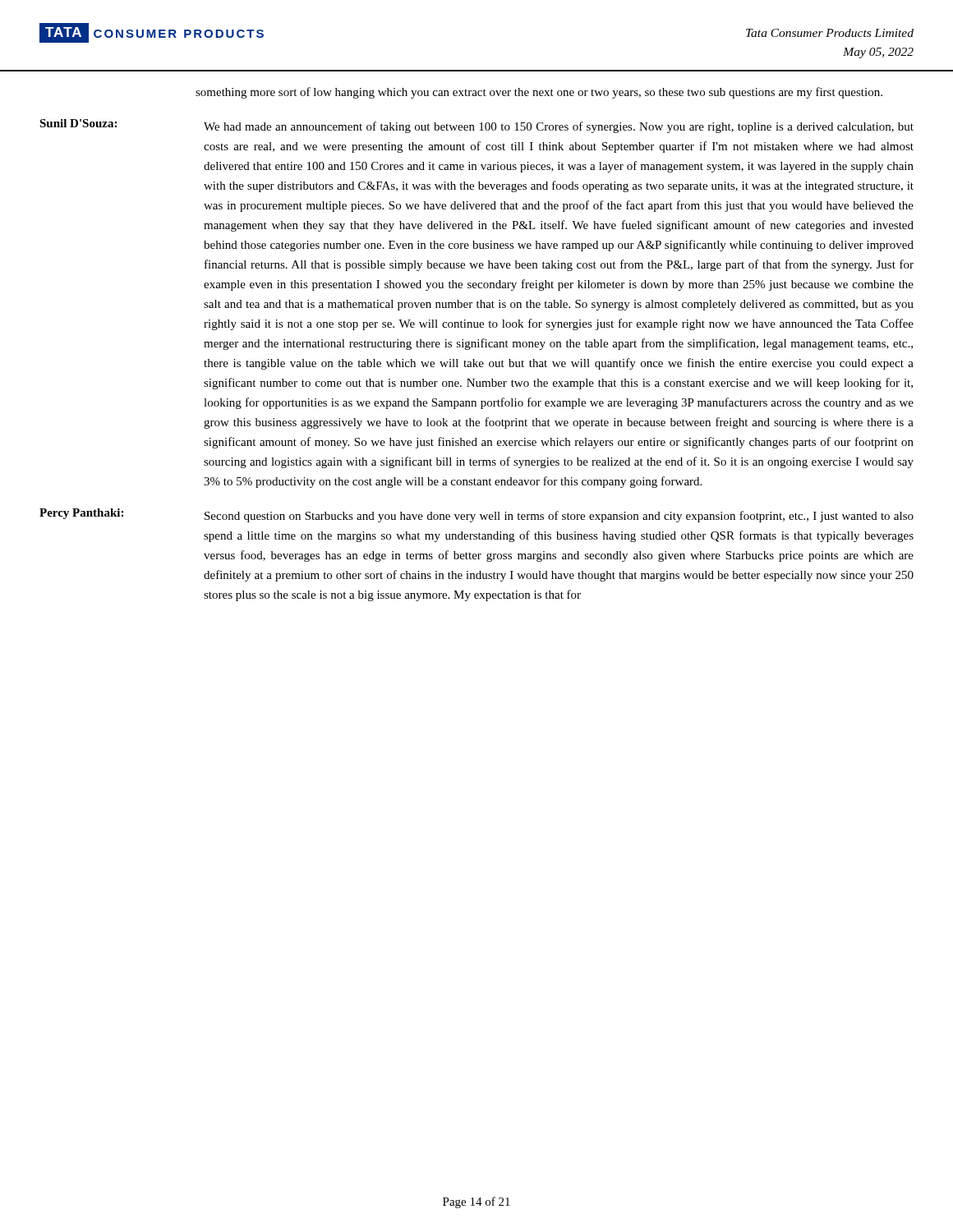Navigate to the text block starting "something more sort of low hanging which"

click(539, 92)
